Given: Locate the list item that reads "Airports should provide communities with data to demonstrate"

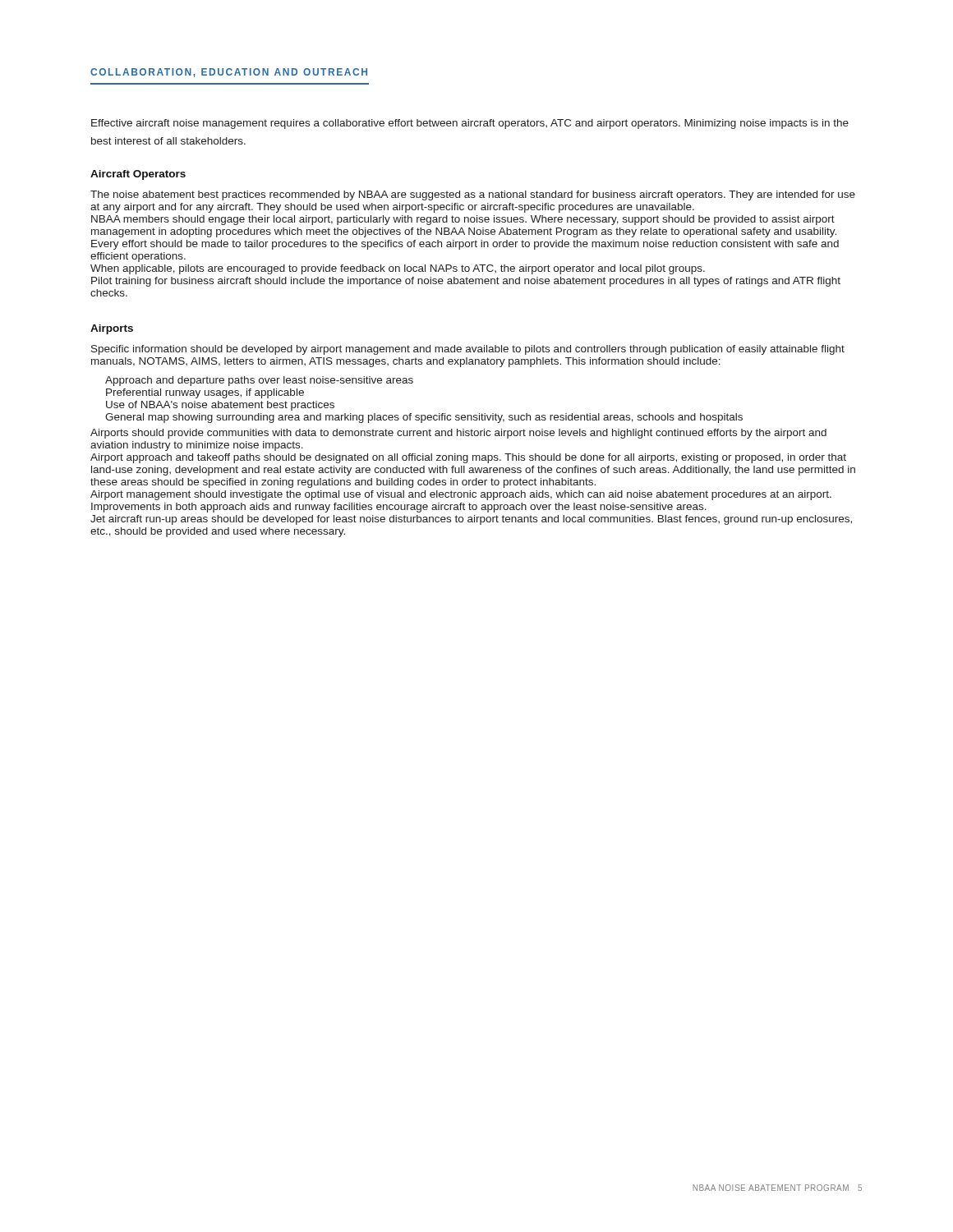Looking at the screenshot, I should [476, 439].
